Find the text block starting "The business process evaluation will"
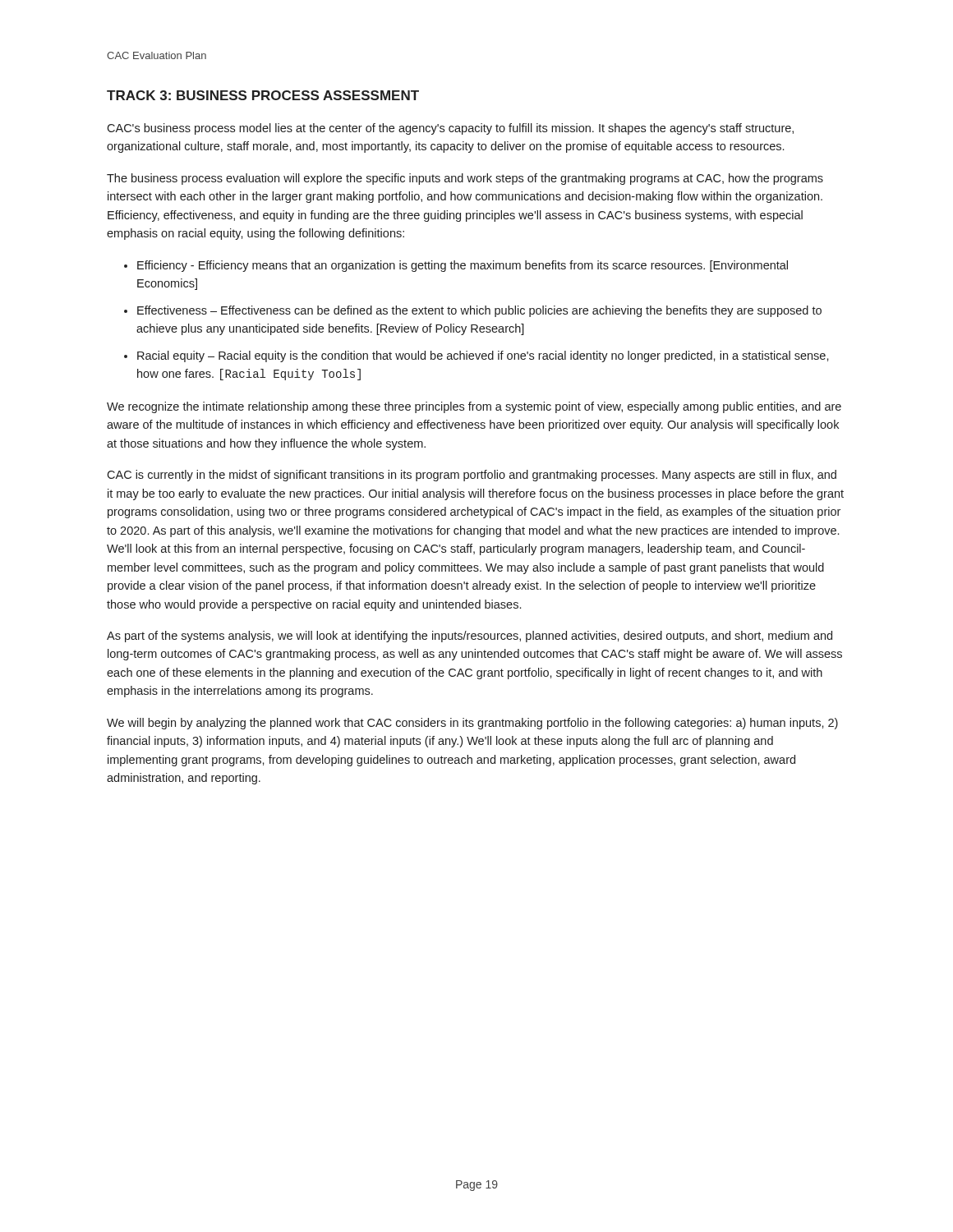This screenshot has width=953, height=1232. 465,206
